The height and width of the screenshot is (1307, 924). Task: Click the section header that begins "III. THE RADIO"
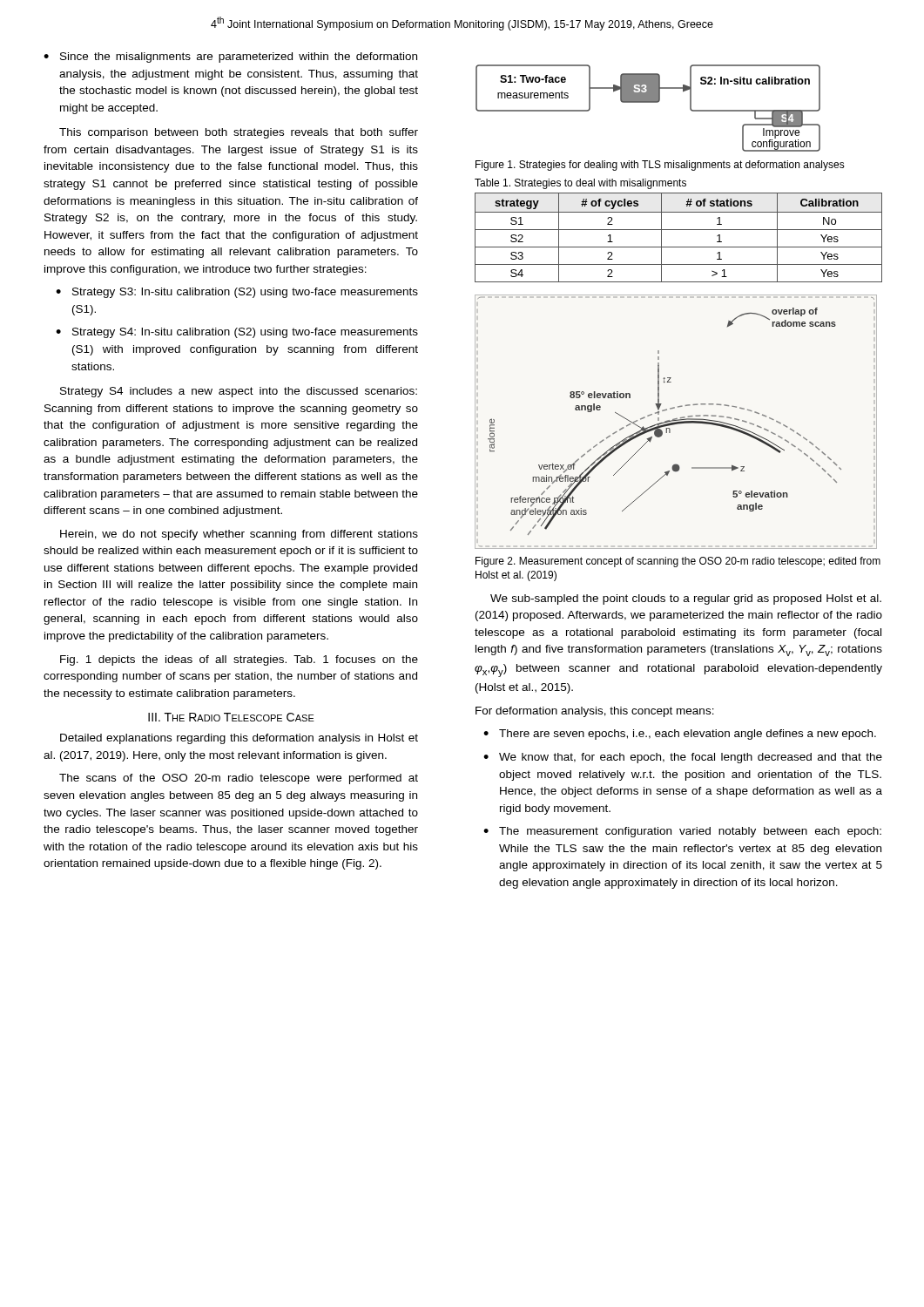(231, 717)
